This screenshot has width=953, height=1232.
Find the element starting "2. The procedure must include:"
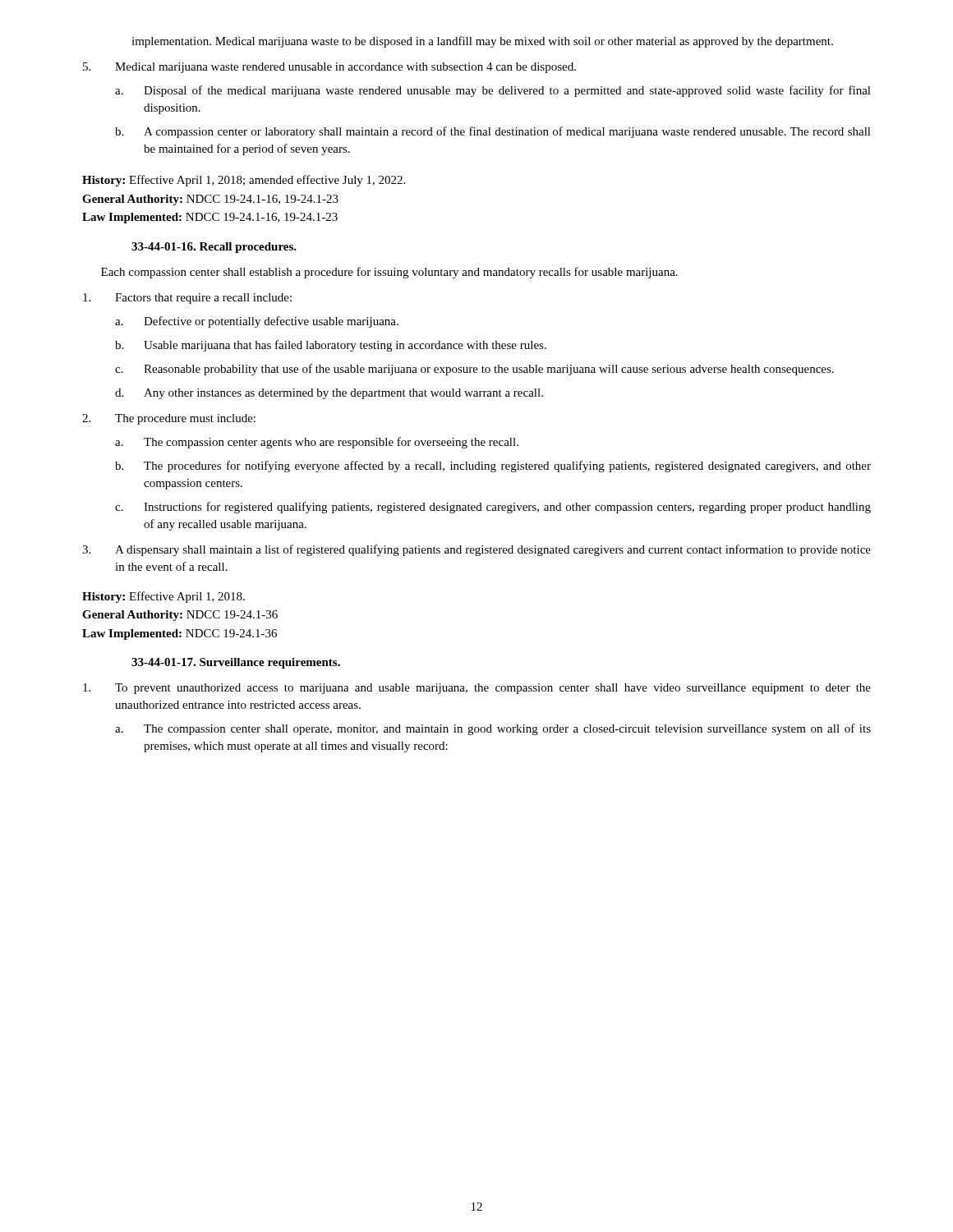point(169,419)
